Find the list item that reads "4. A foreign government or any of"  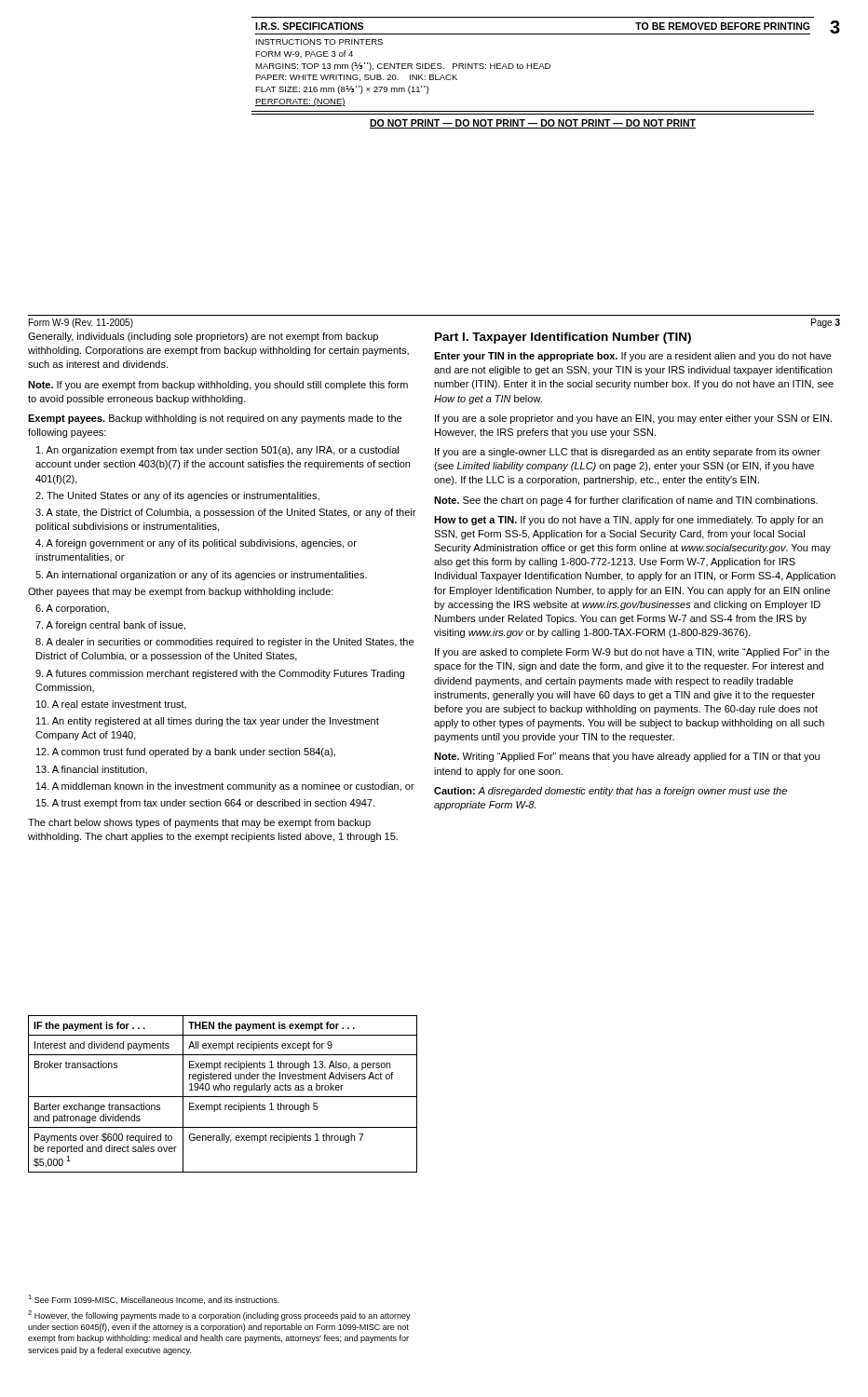(x=196, y=550)
